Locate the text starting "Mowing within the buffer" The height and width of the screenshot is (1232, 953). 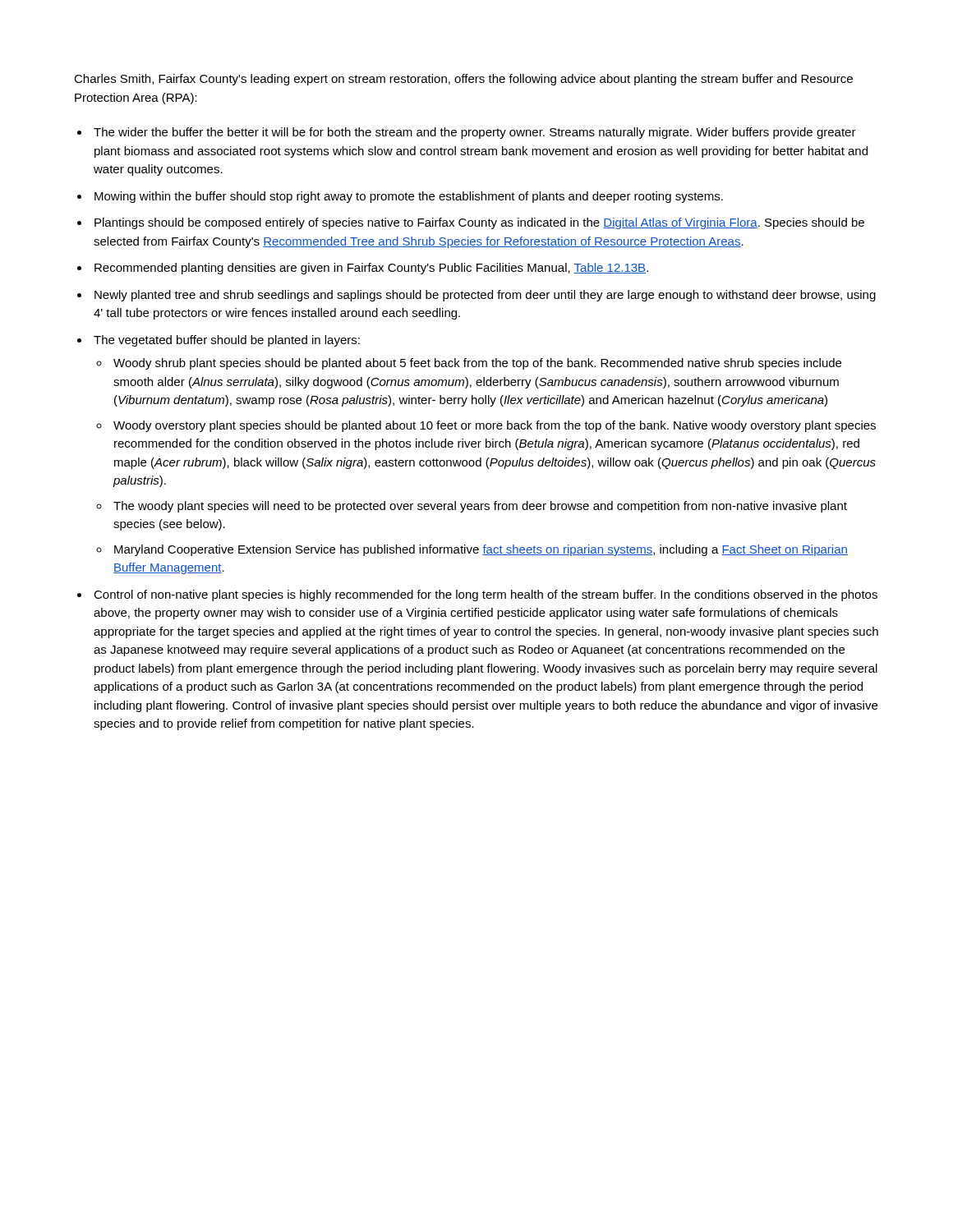409,195
